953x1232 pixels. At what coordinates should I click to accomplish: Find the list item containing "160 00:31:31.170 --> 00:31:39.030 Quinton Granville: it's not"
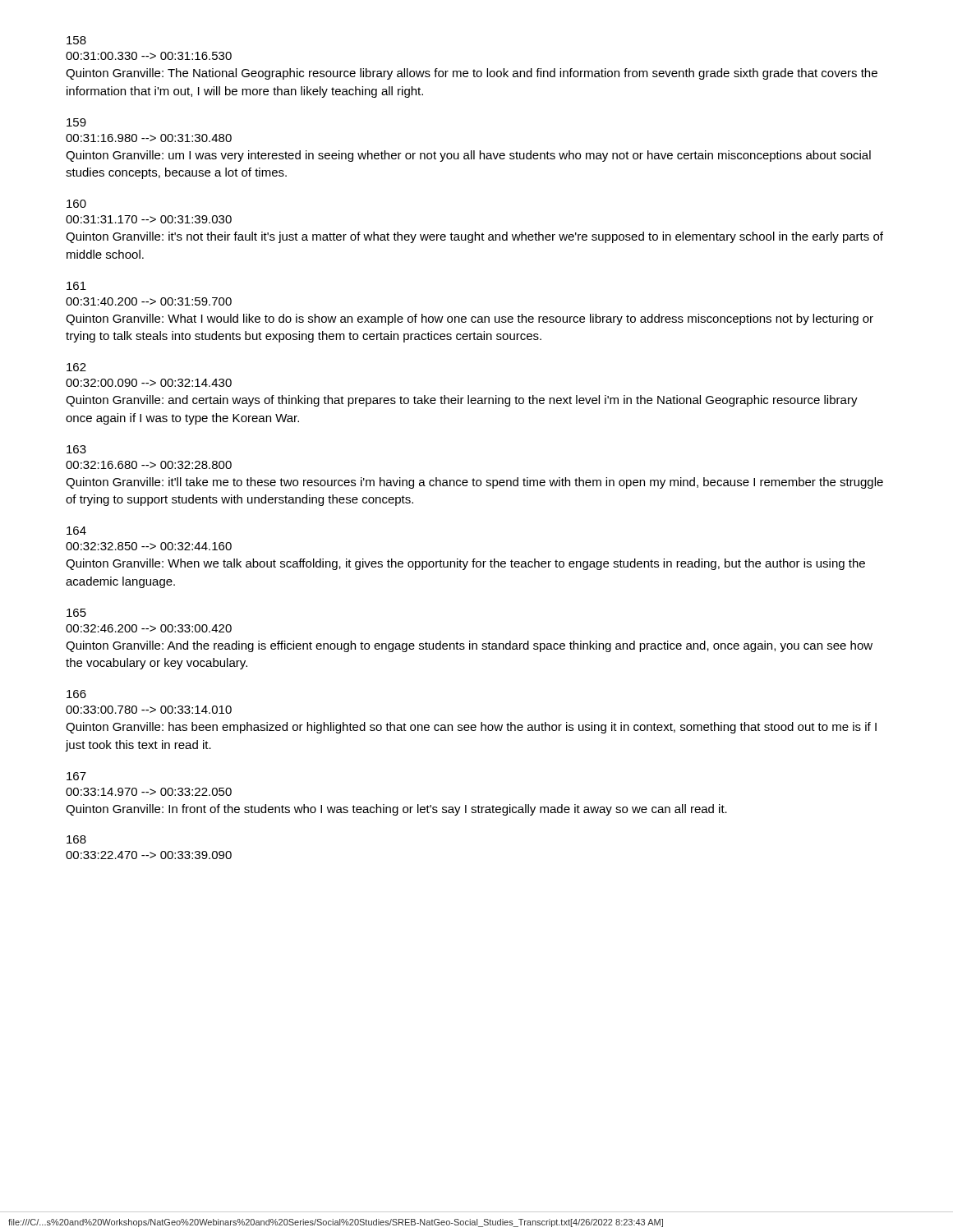pyautogui.click(x=476, y=230)
